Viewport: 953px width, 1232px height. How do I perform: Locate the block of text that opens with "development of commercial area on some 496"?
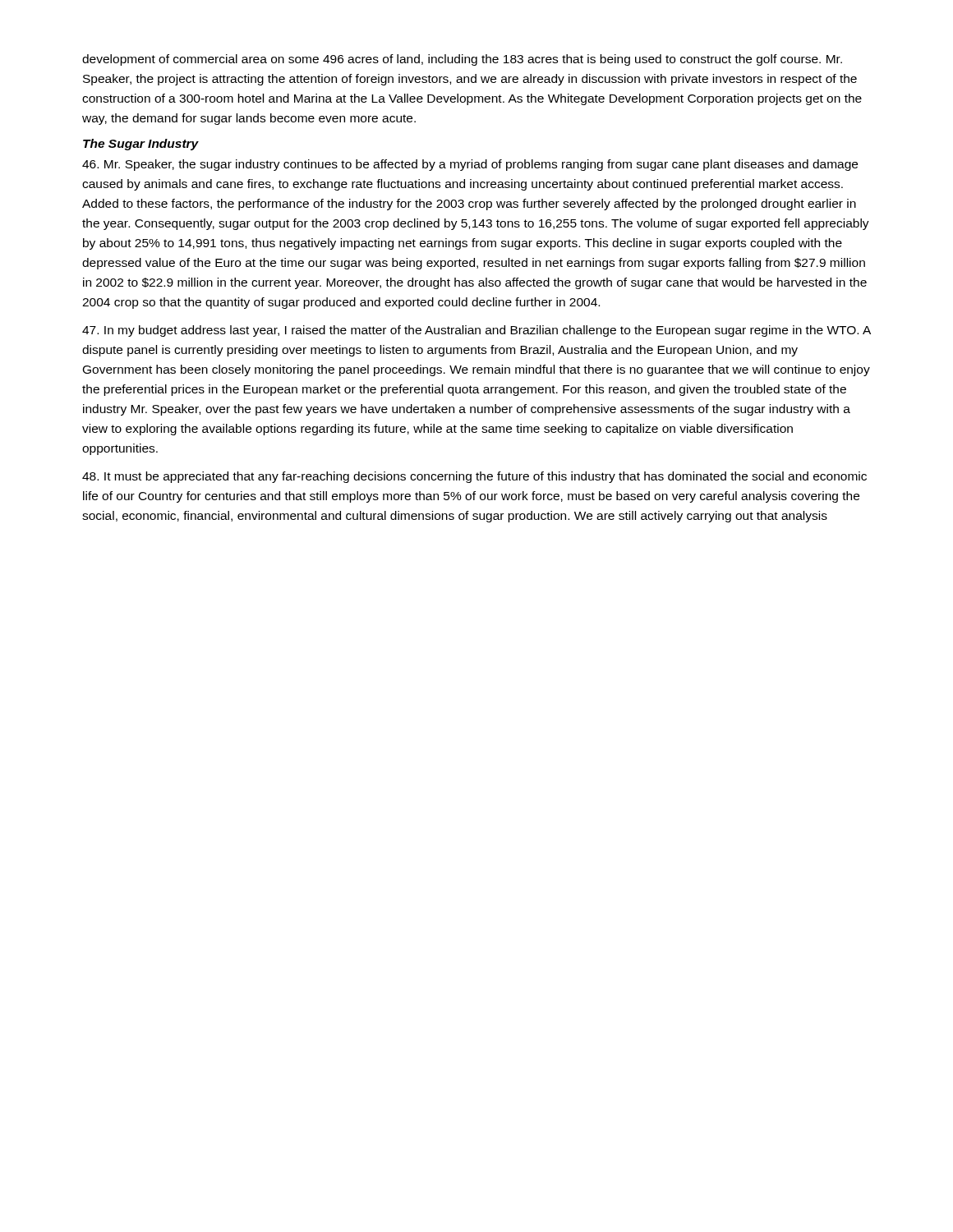(472, 88)
